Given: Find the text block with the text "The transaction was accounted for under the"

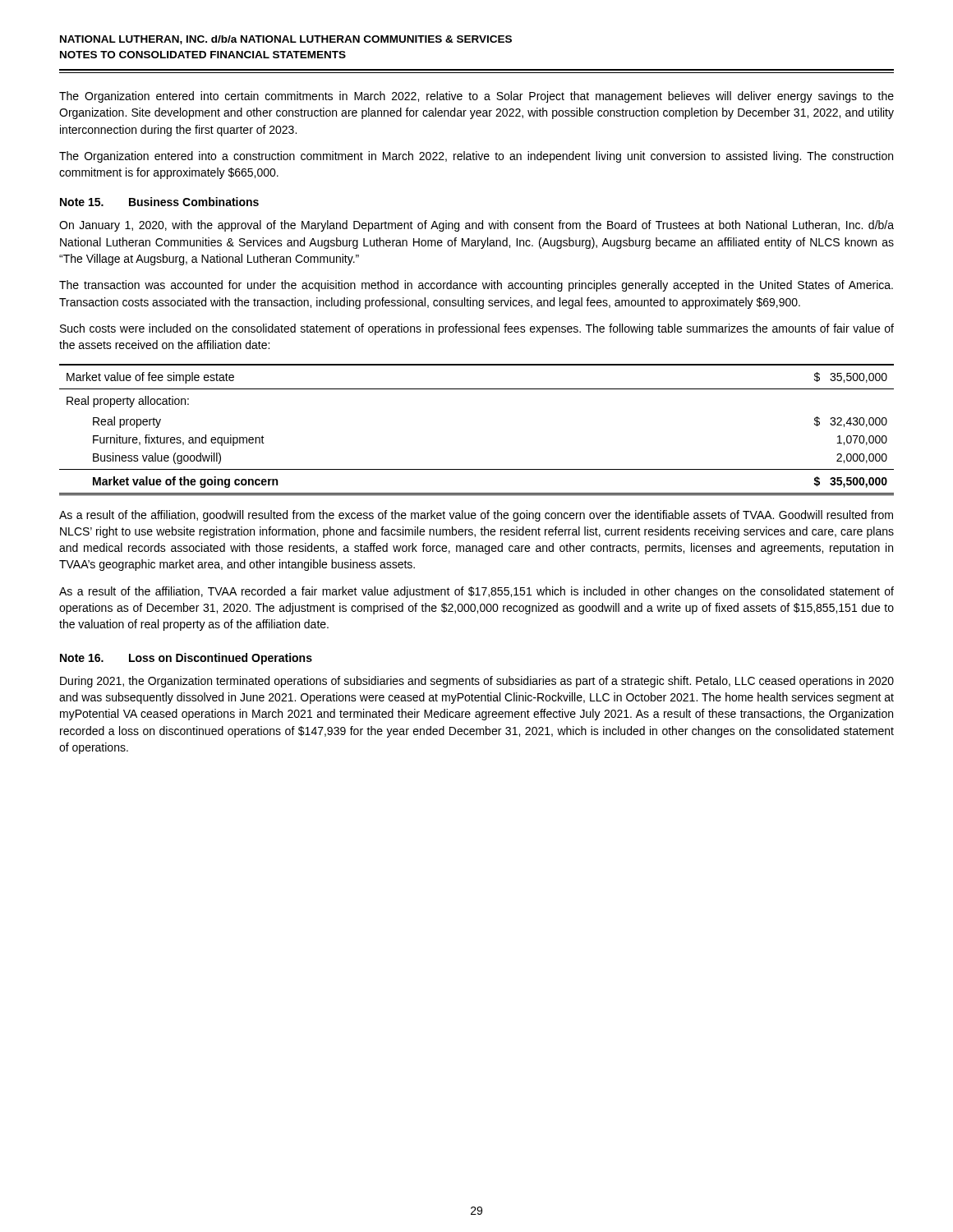Looking at the screenshot, I should 476,294.
